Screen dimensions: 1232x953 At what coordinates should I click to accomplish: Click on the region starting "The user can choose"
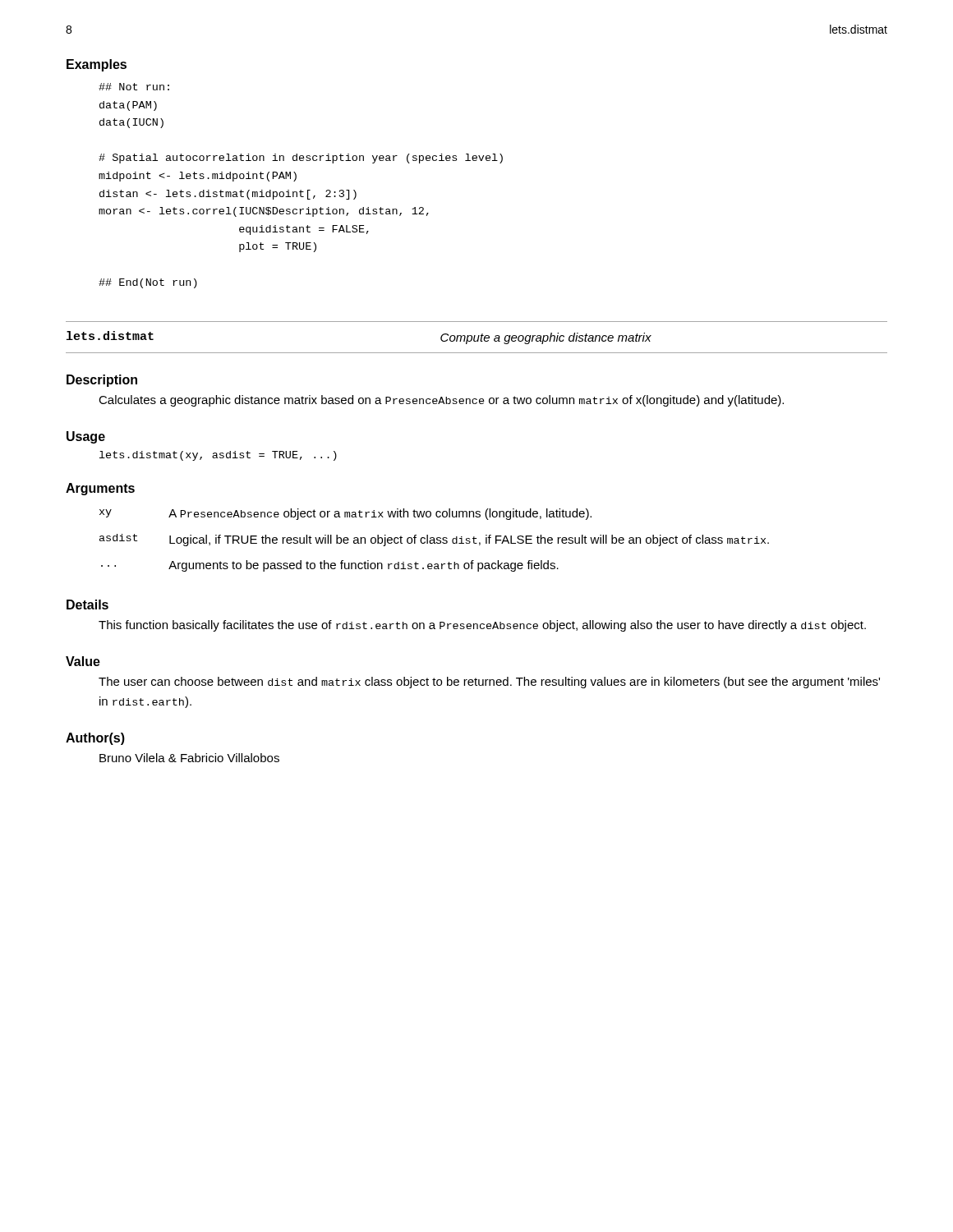tap(490, 692)
